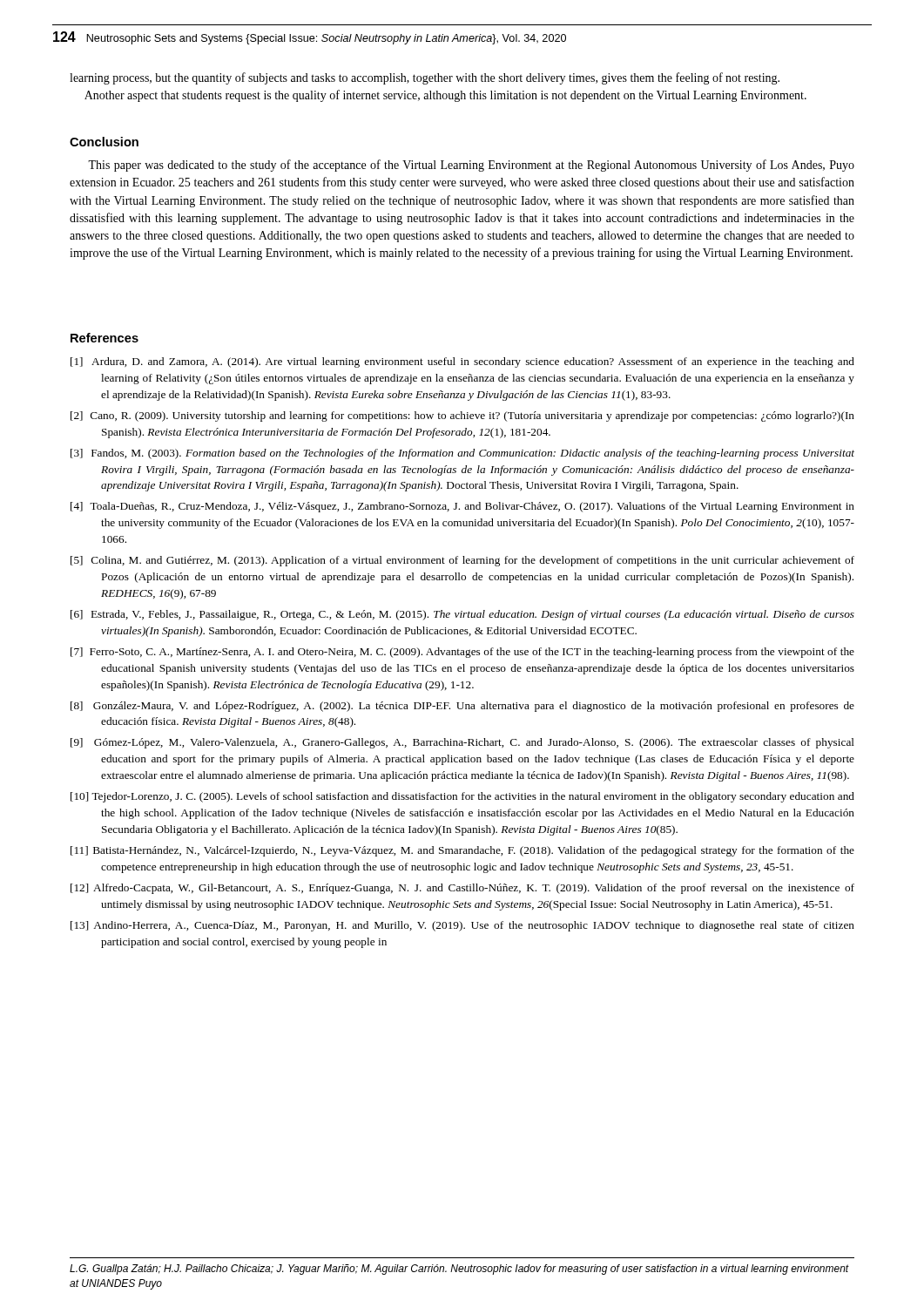Select the block starting "[11] Batista-Hernández, N., Valcárcel-Izquierdo,"
The height and width of the screenshot is (1307, 924).
click(x=462, y=858)
